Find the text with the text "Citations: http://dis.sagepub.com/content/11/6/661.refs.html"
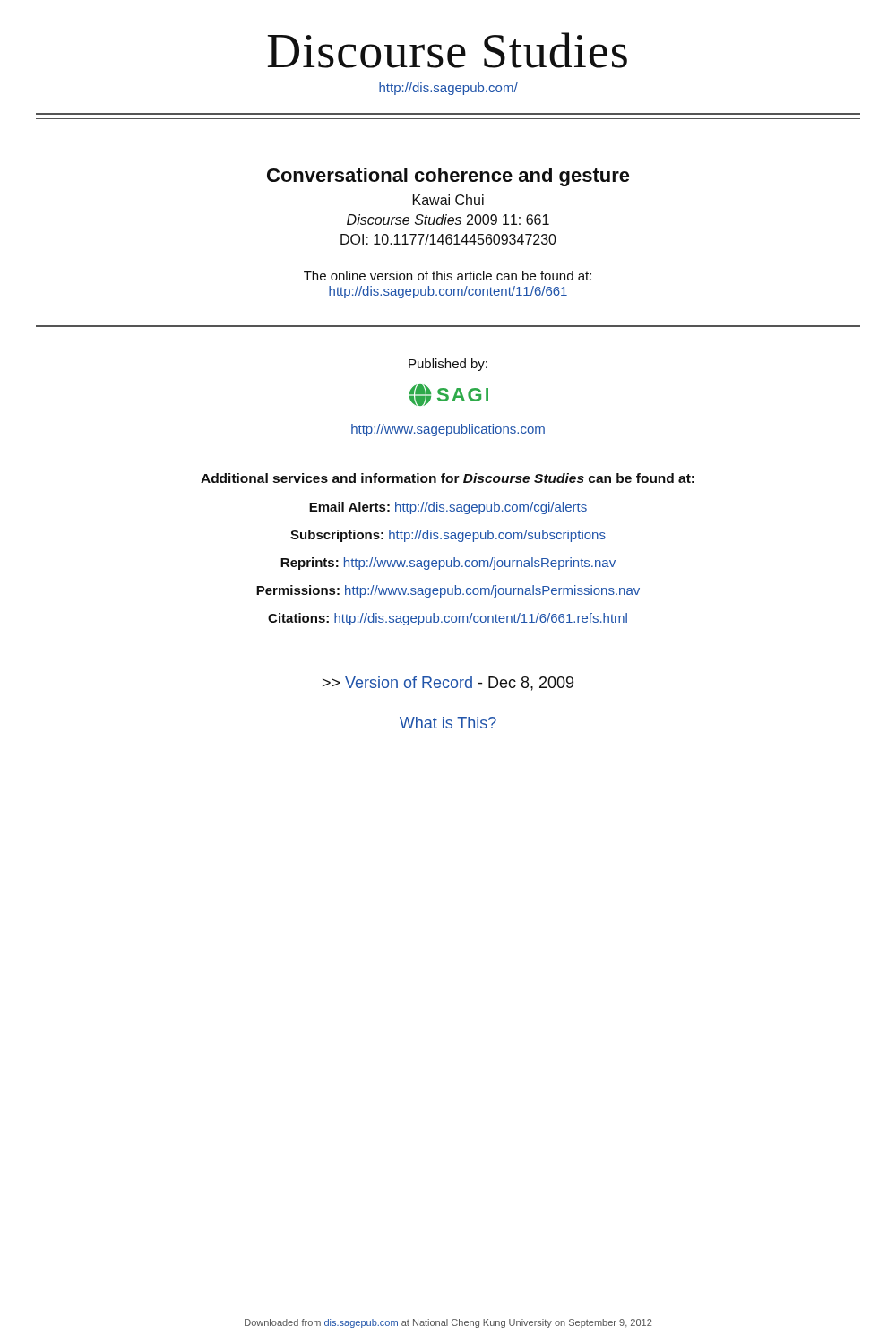This screenshot has height=1344, width=896. pyautogui.click(x=448, y=618)
